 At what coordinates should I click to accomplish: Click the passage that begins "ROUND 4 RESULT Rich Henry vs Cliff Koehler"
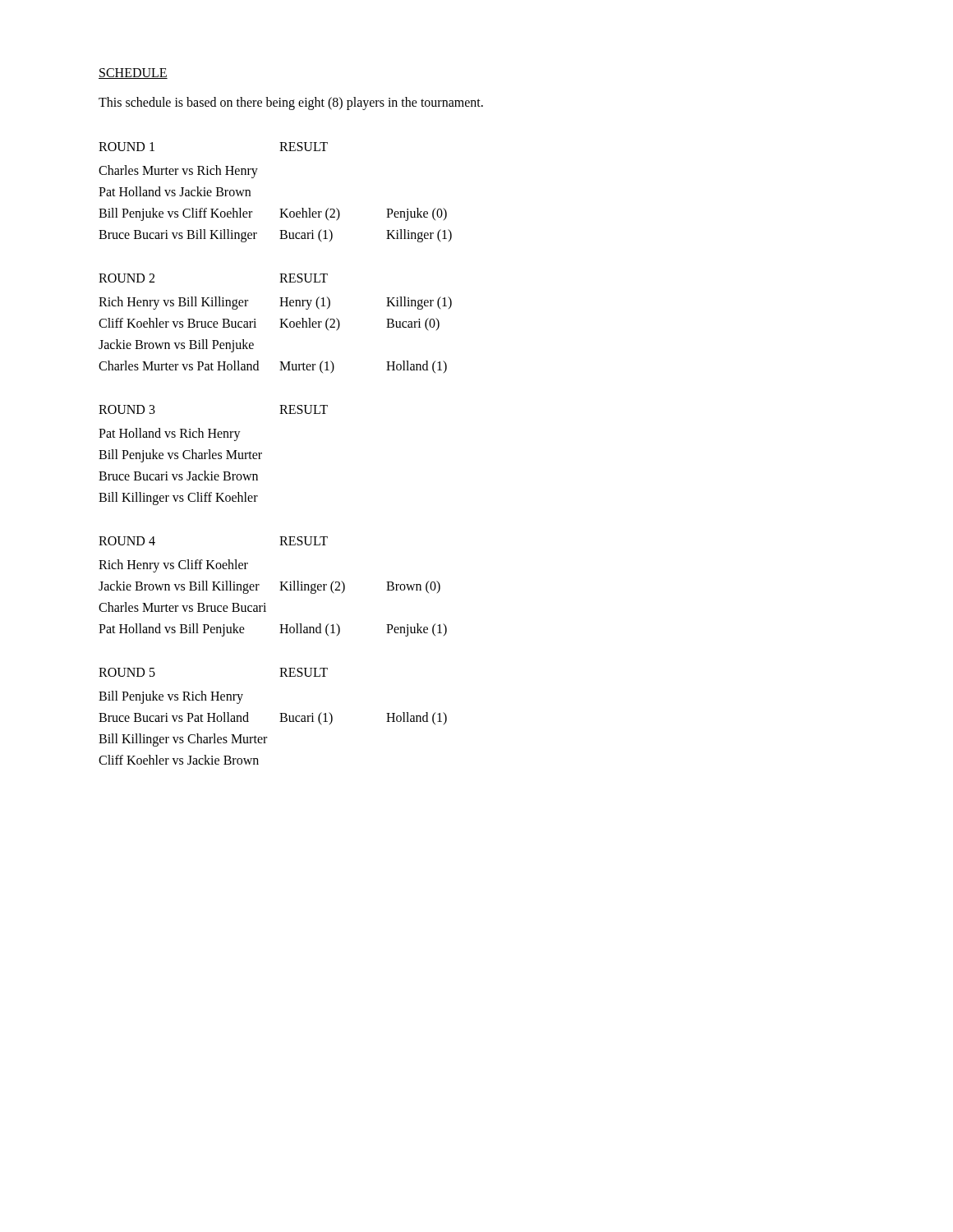coord(427,586)
